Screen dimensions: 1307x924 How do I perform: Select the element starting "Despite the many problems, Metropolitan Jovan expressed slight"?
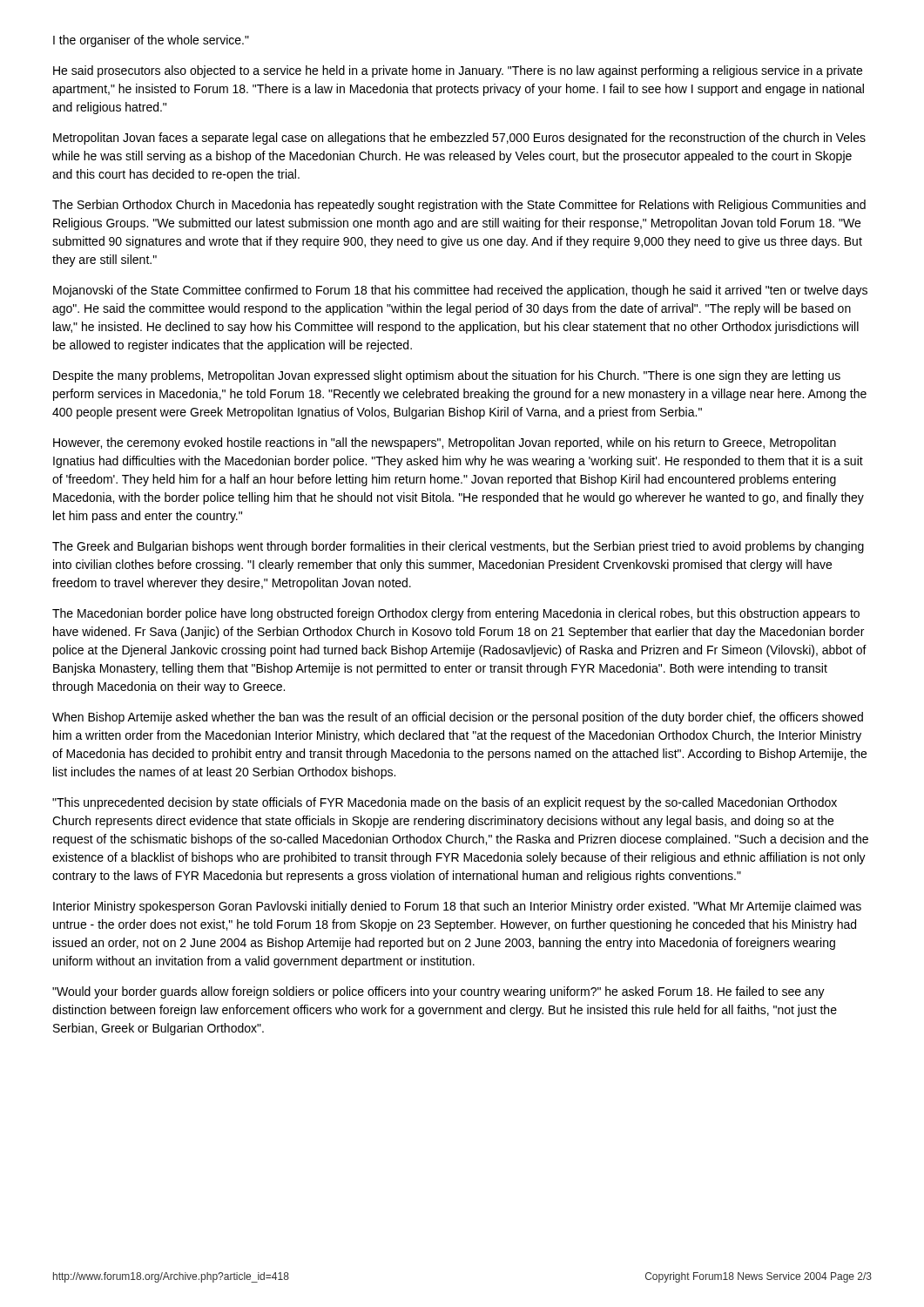460,394
